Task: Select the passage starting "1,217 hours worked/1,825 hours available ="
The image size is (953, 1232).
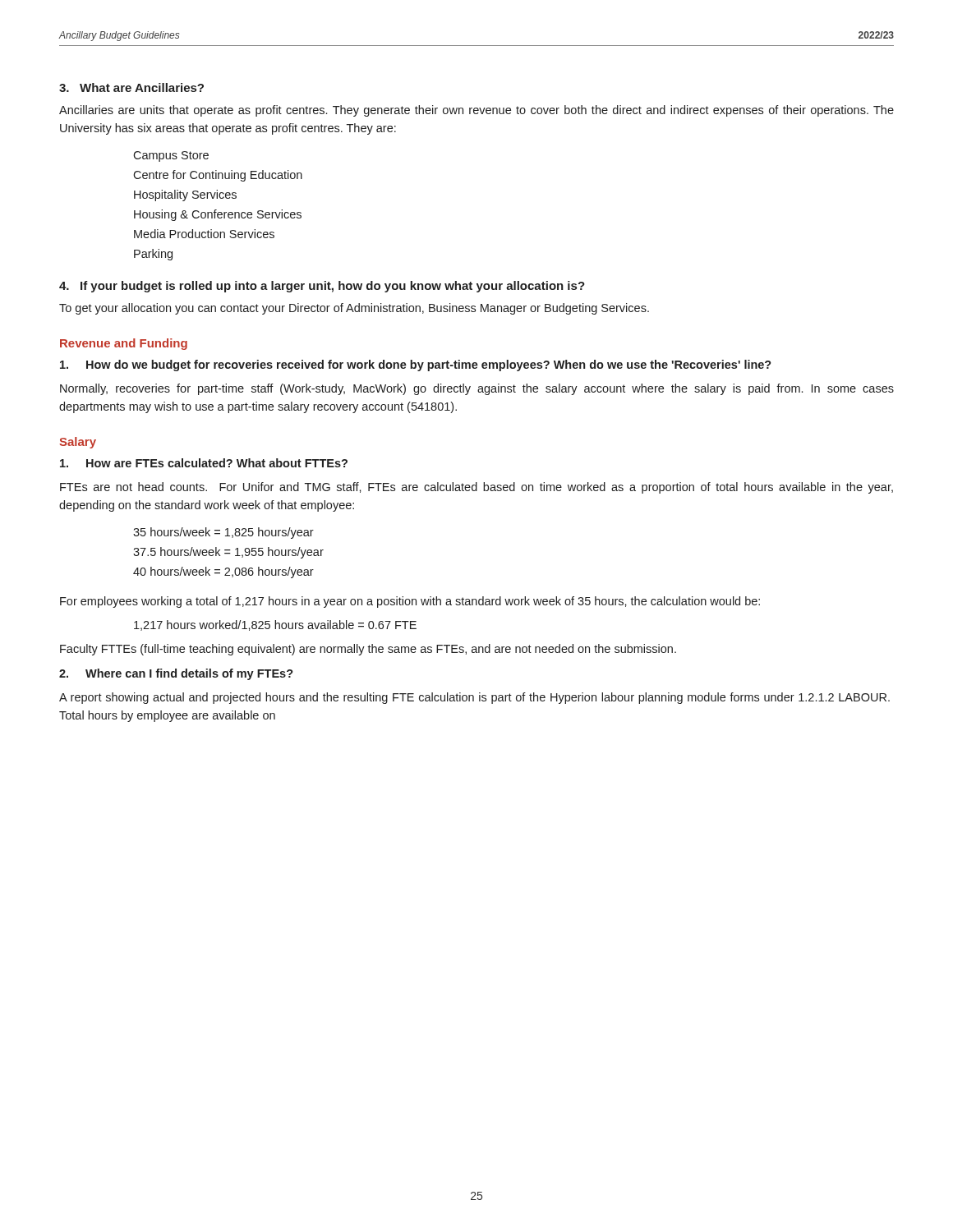Action: [x=275, y=625]
